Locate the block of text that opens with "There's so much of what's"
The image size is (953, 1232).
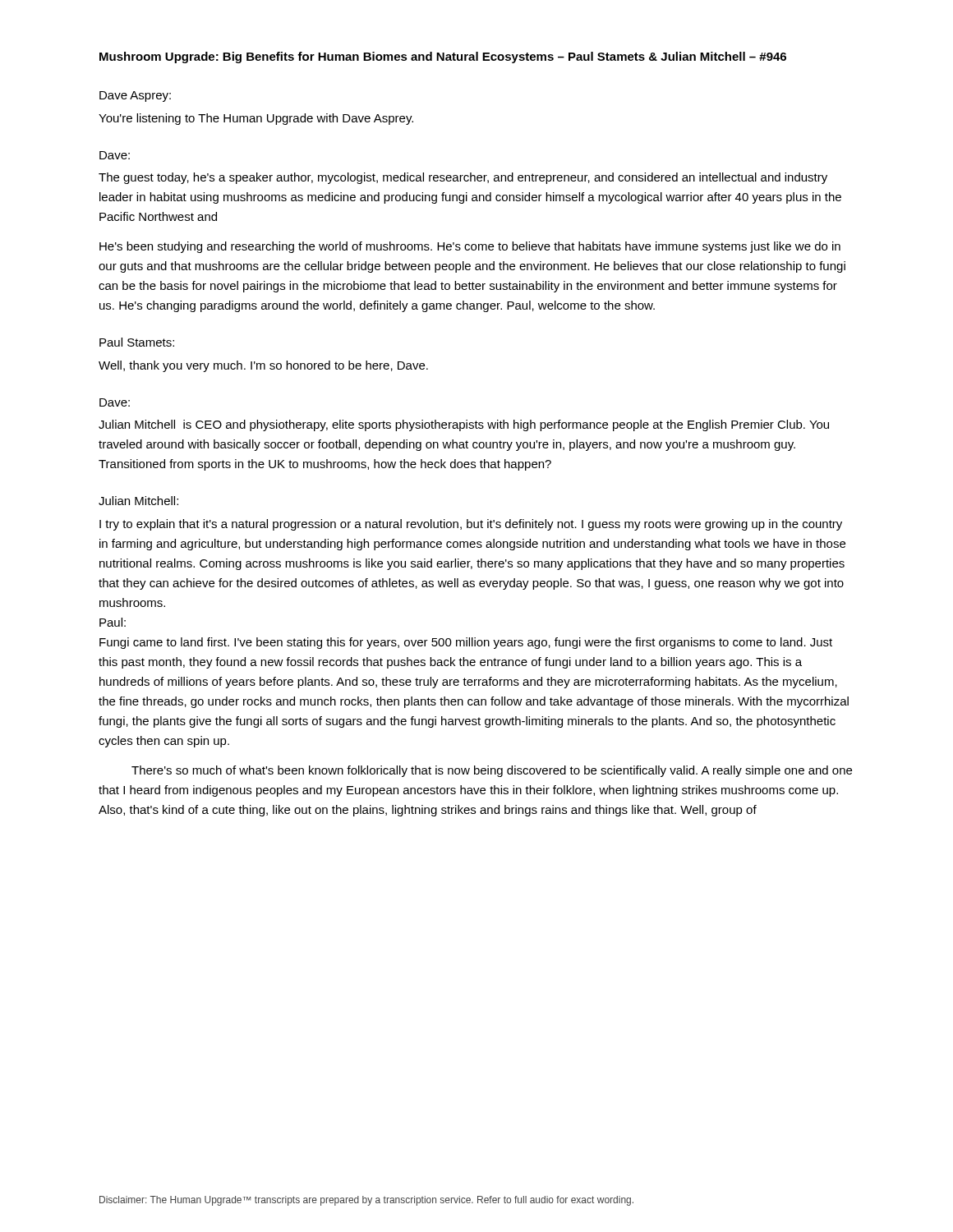[476, 789]
